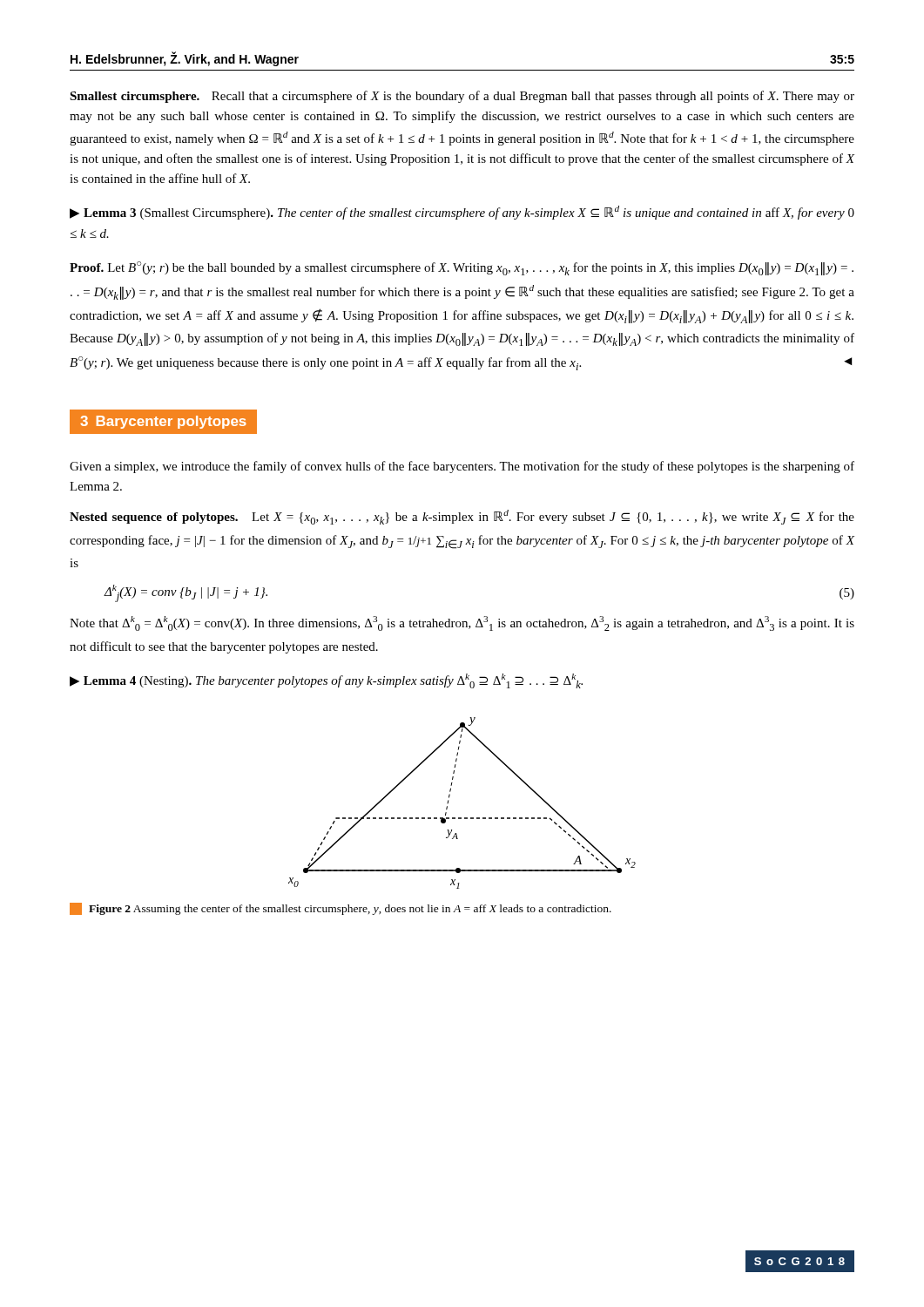Viewport: 924px width, 1307px height.
Task: Find the block starting "▶ Lemma 4 (Nesting)."
Action: (x=462, y=681)
